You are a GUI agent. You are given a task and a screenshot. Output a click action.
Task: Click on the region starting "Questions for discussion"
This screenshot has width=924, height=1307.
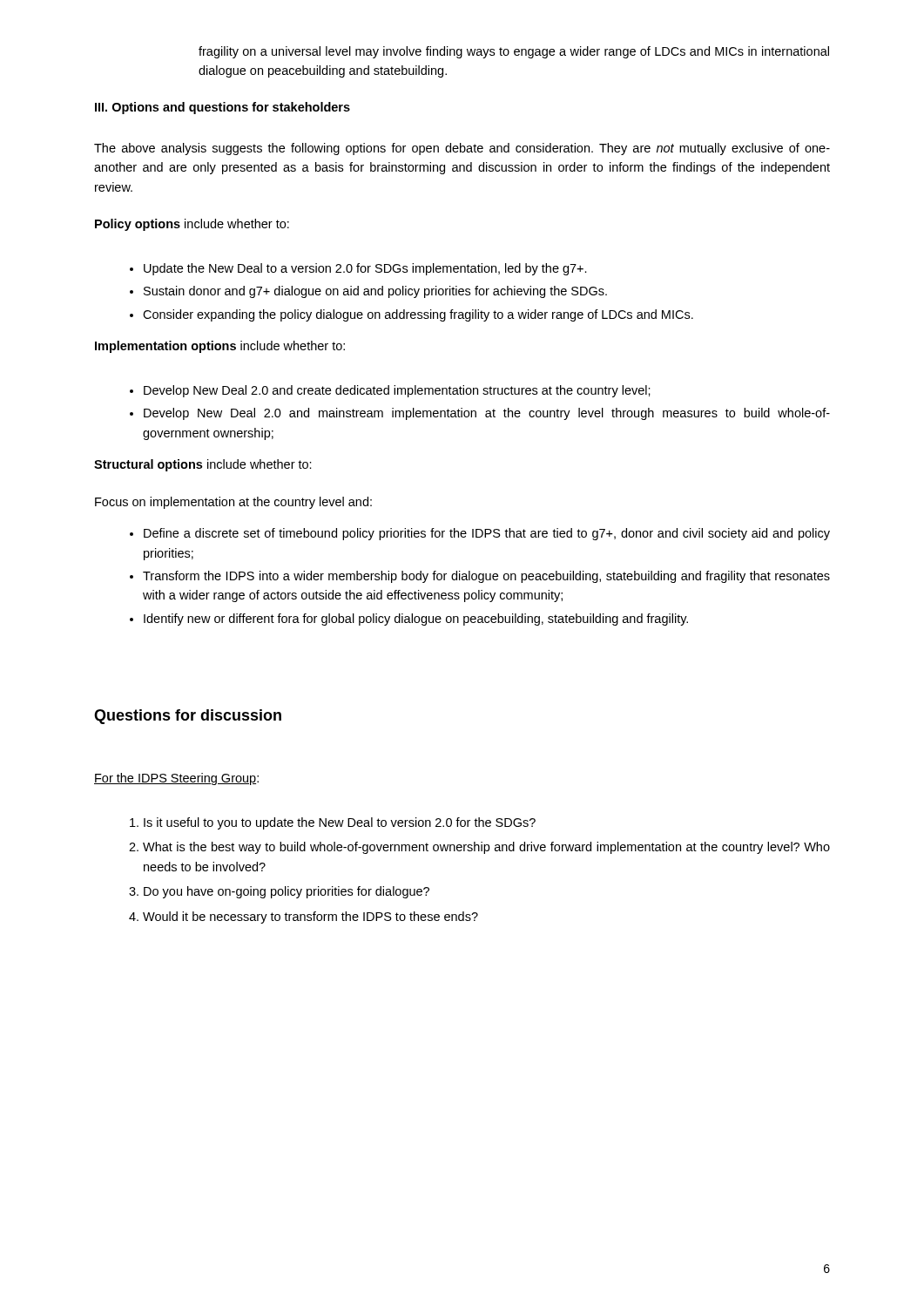pyautogui.click(x=188, y=716)
